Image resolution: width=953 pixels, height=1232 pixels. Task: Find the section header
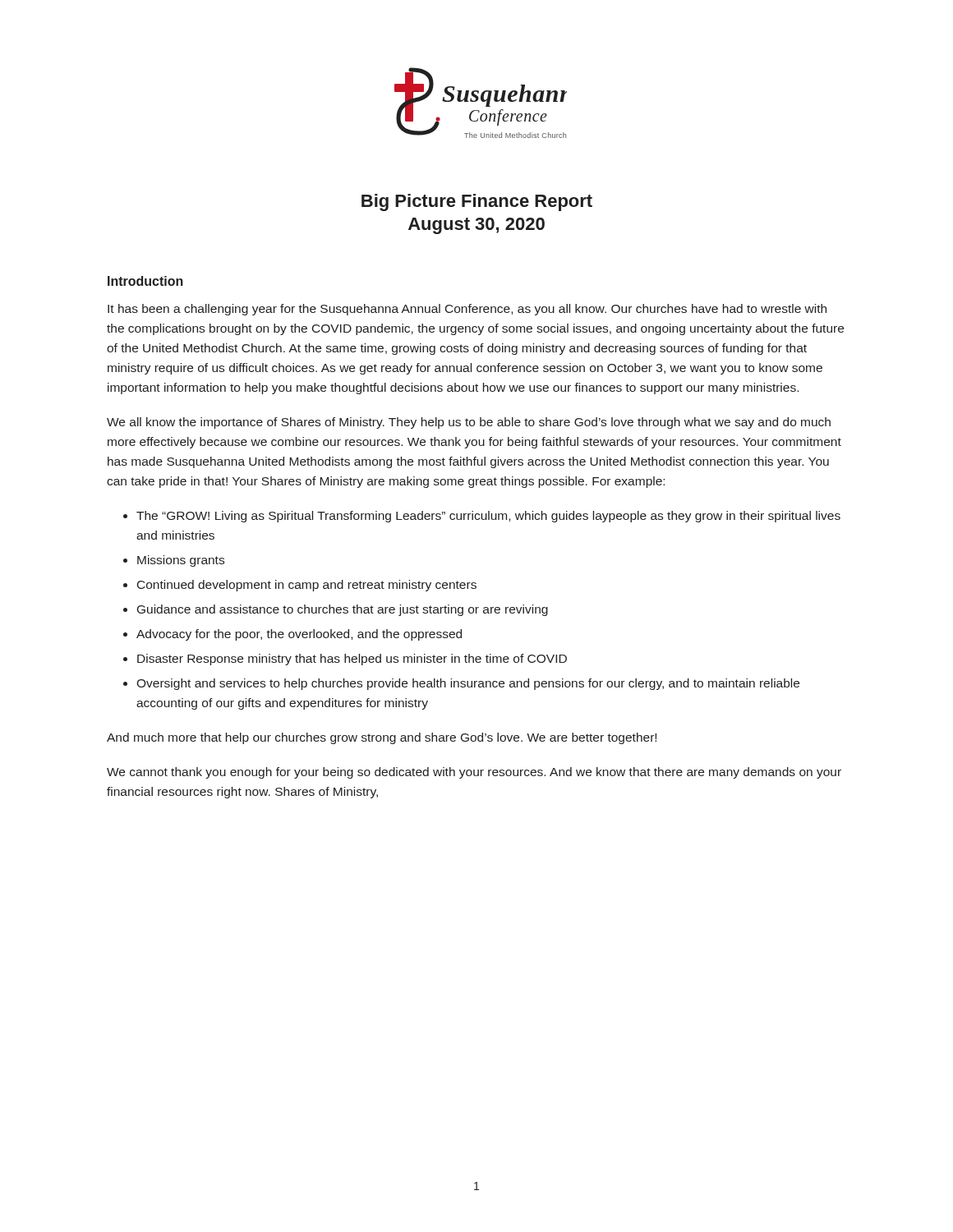pyautogui.click(x=145, y=281)
